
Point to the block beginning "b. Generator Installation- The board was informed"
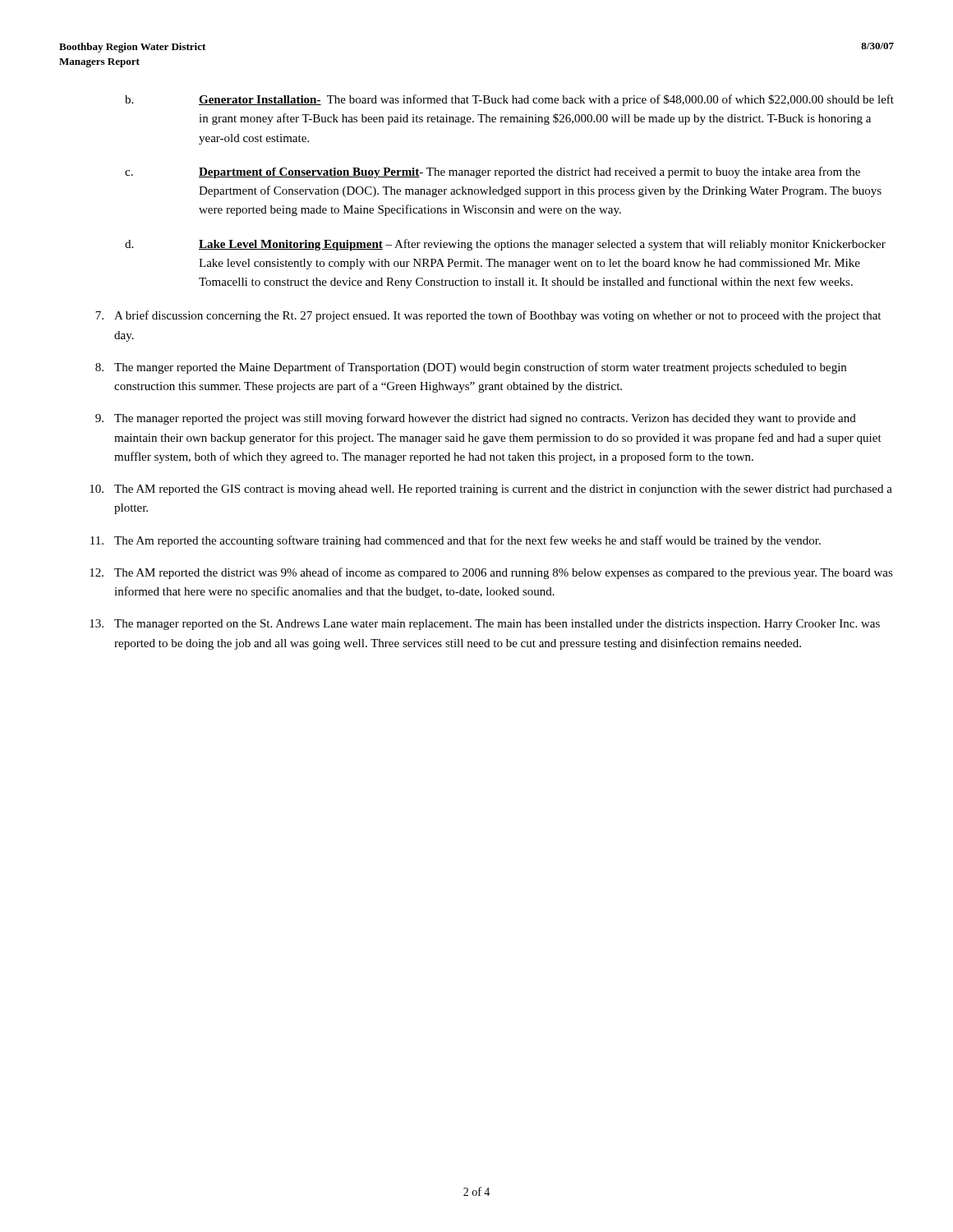(476, 119)
